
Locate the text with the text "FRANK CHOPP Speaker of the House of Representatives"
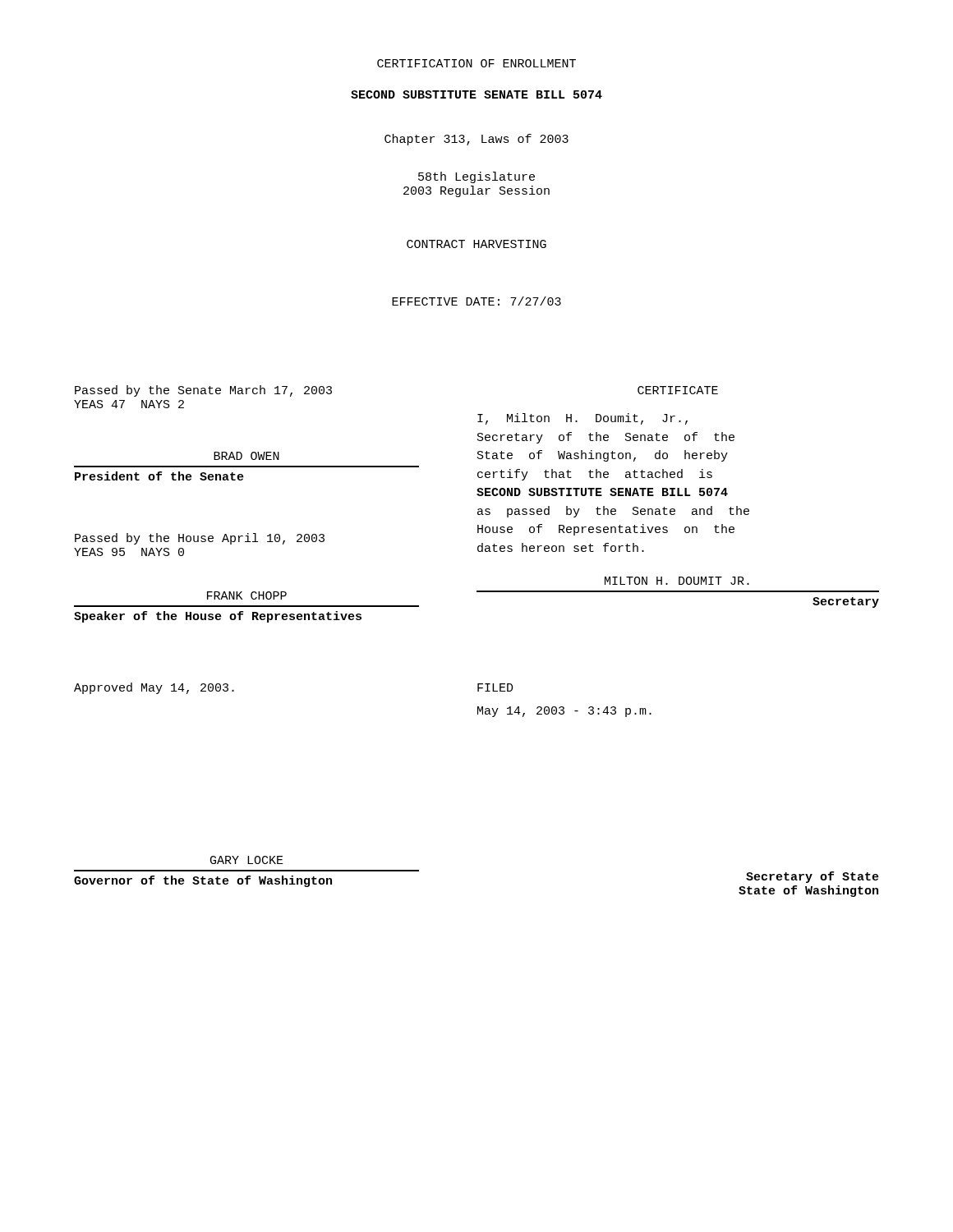click(x=246, y=607)
